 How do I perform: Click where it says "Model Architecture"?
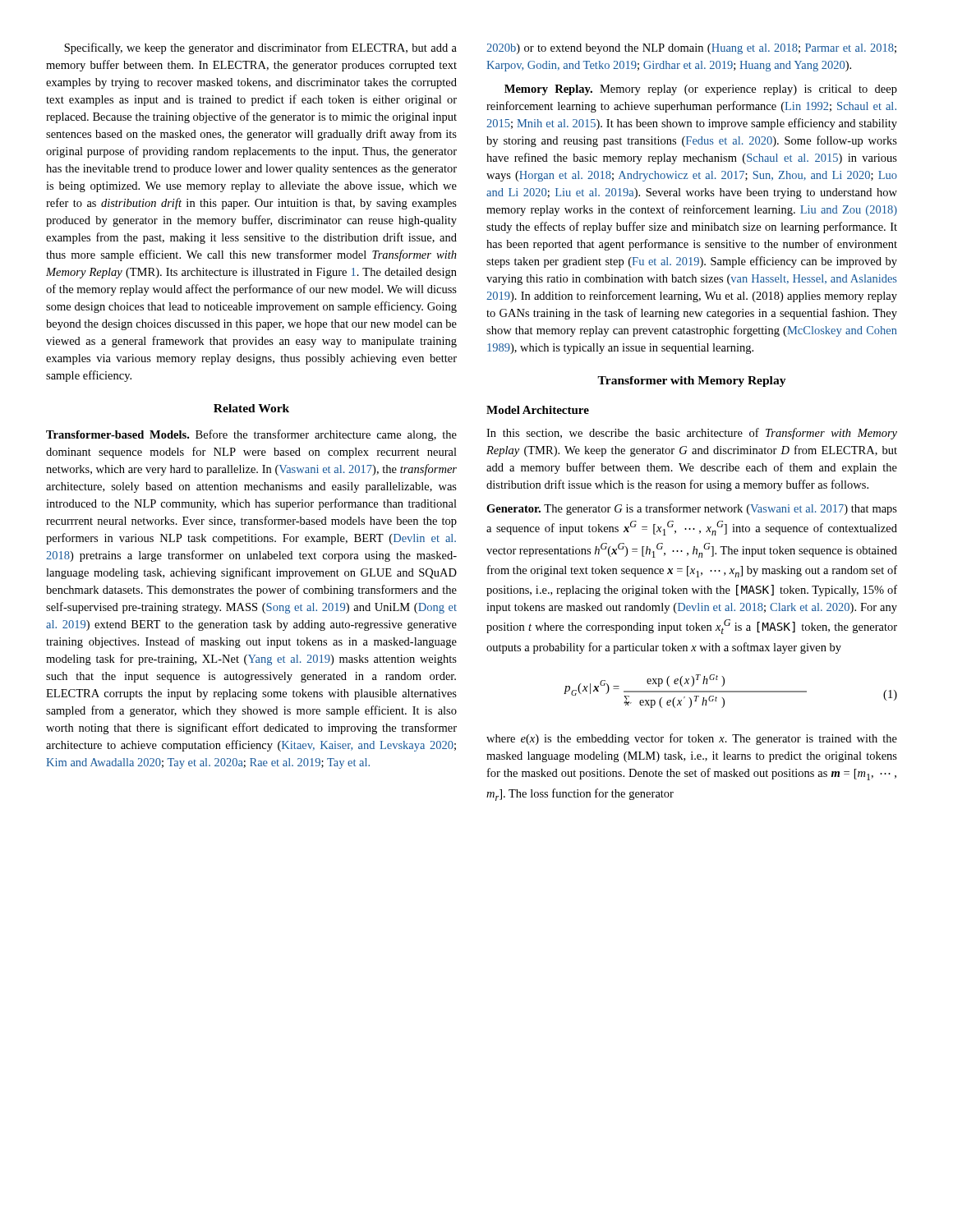coord(538,410)
